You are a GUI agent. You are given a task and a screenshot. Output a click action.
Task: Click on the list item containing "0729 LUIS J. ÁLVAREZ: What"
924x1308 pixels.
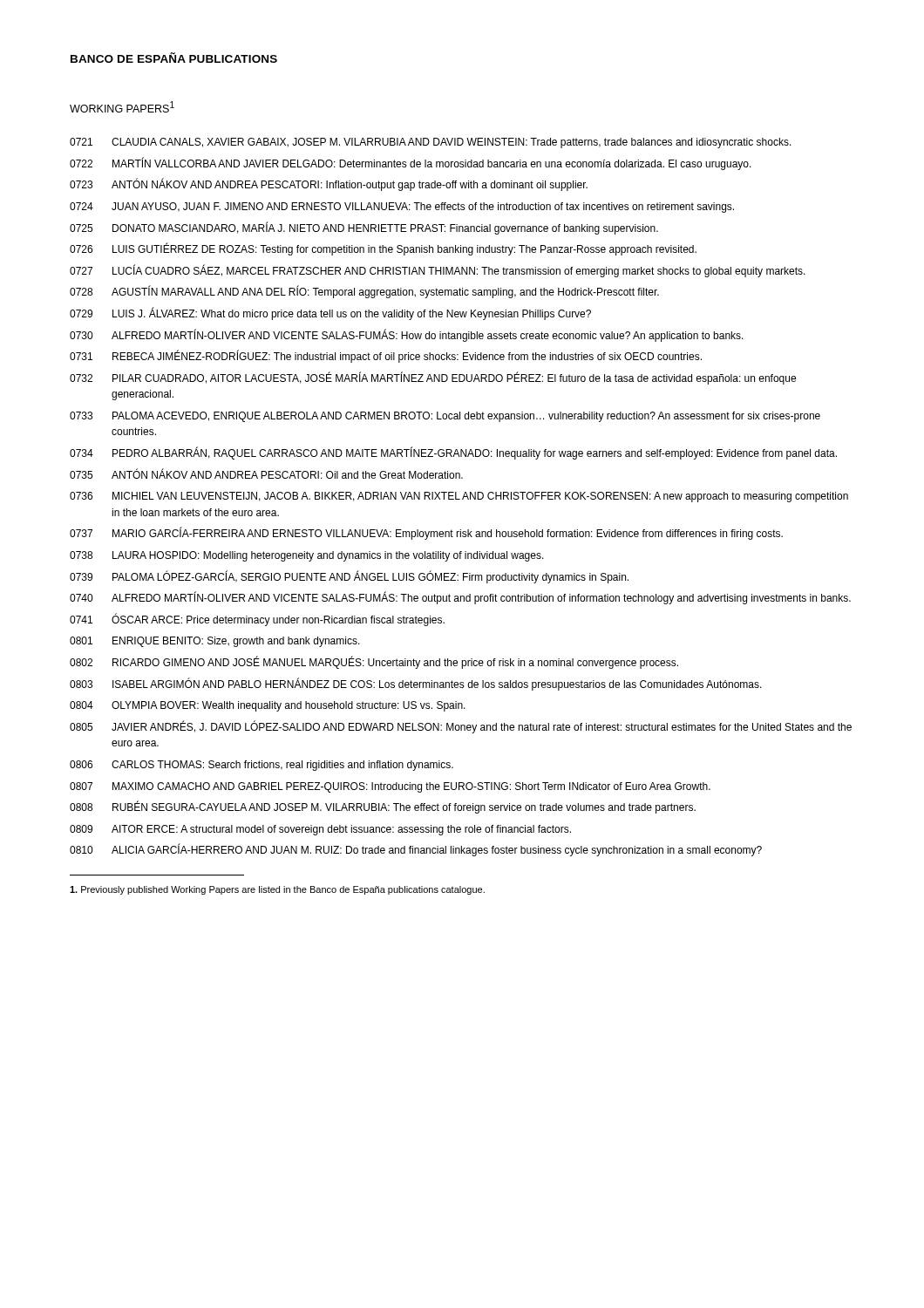tap(462, 314)
